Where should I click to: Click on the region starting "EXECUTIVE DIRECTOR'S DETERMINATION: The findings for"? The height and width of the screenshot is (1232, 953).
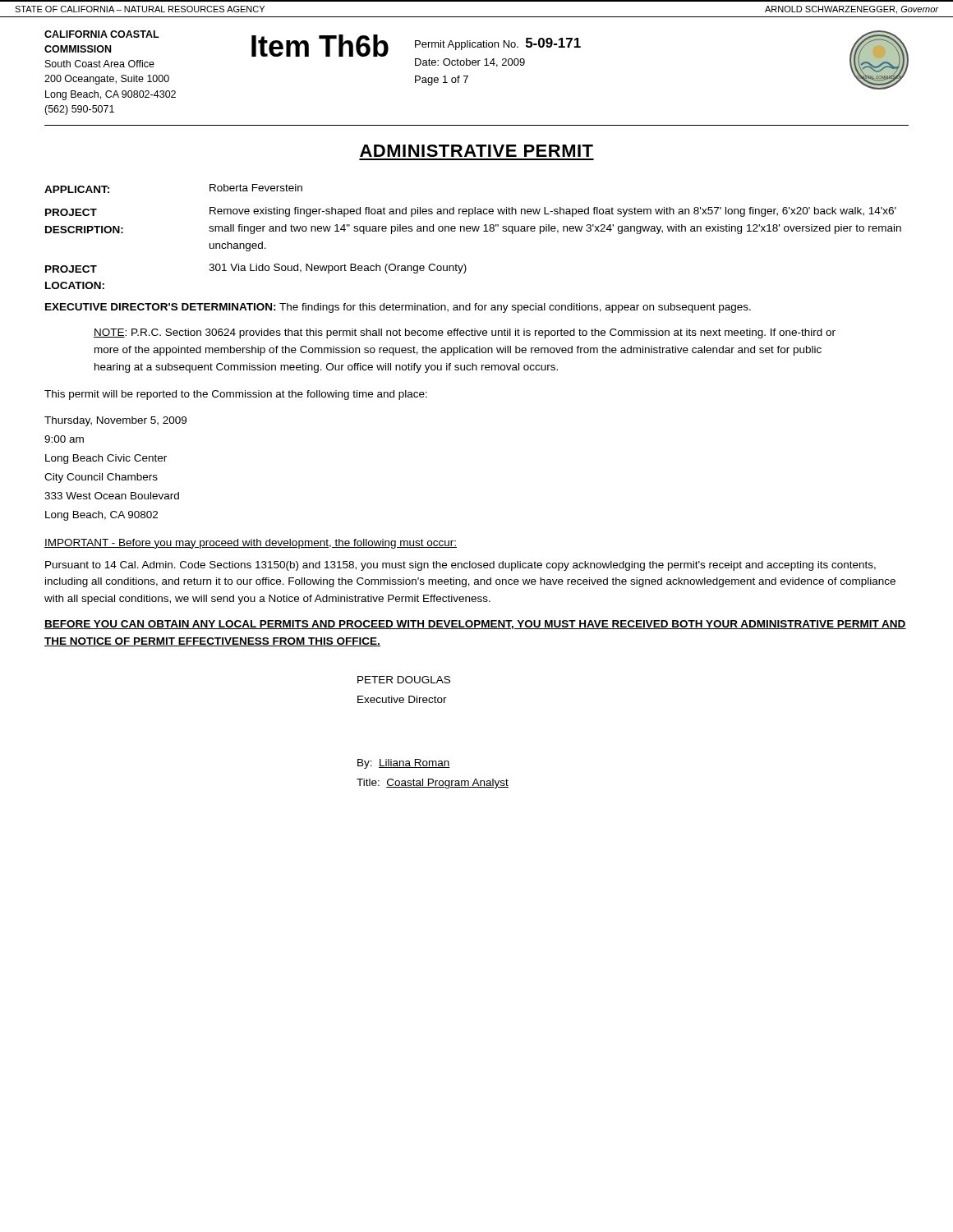point(398,307)
